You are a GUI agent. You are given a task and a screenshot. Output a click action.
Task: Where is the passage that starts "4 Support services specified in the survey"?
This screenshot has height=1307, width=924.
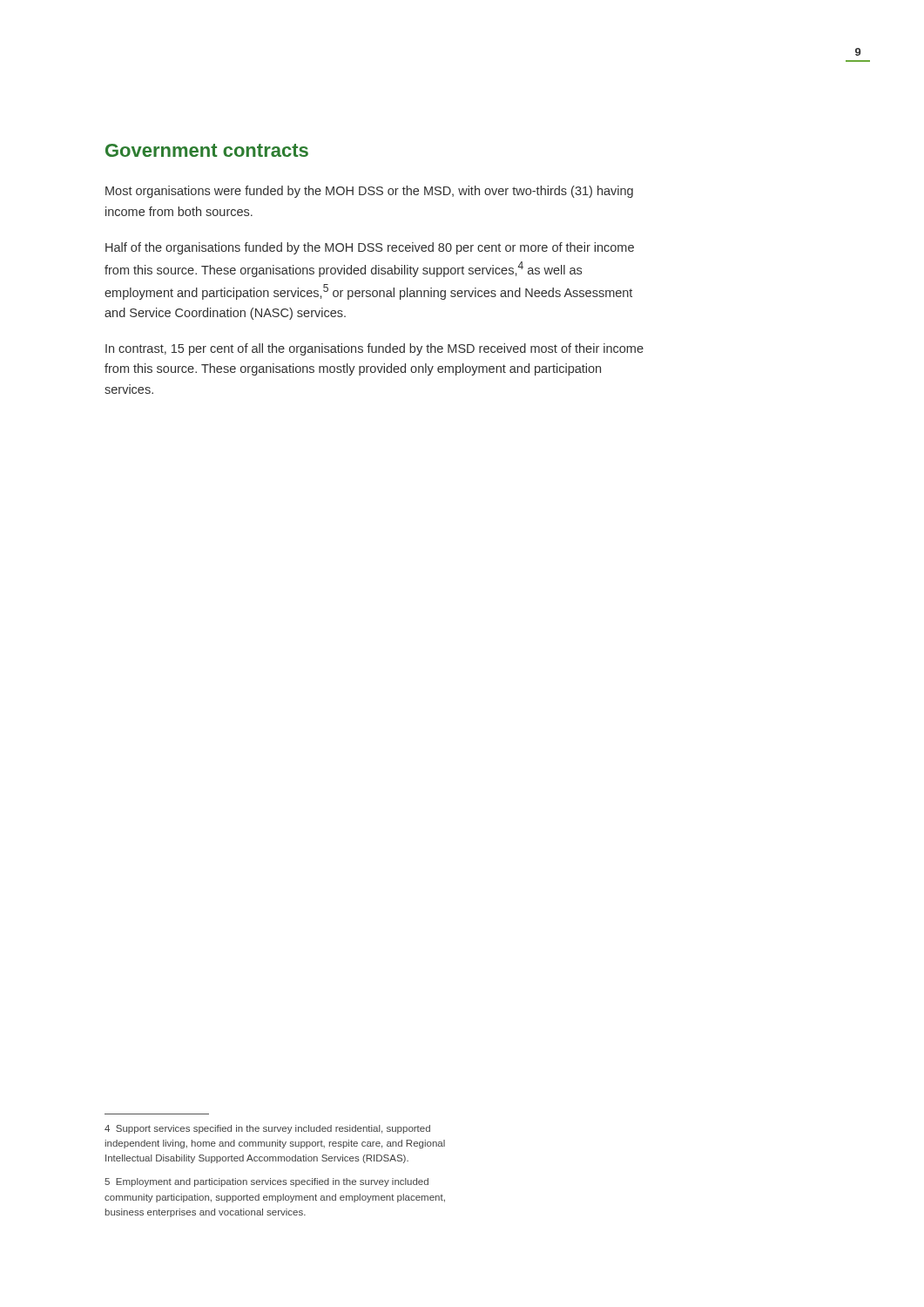[x=275, y=1143]
